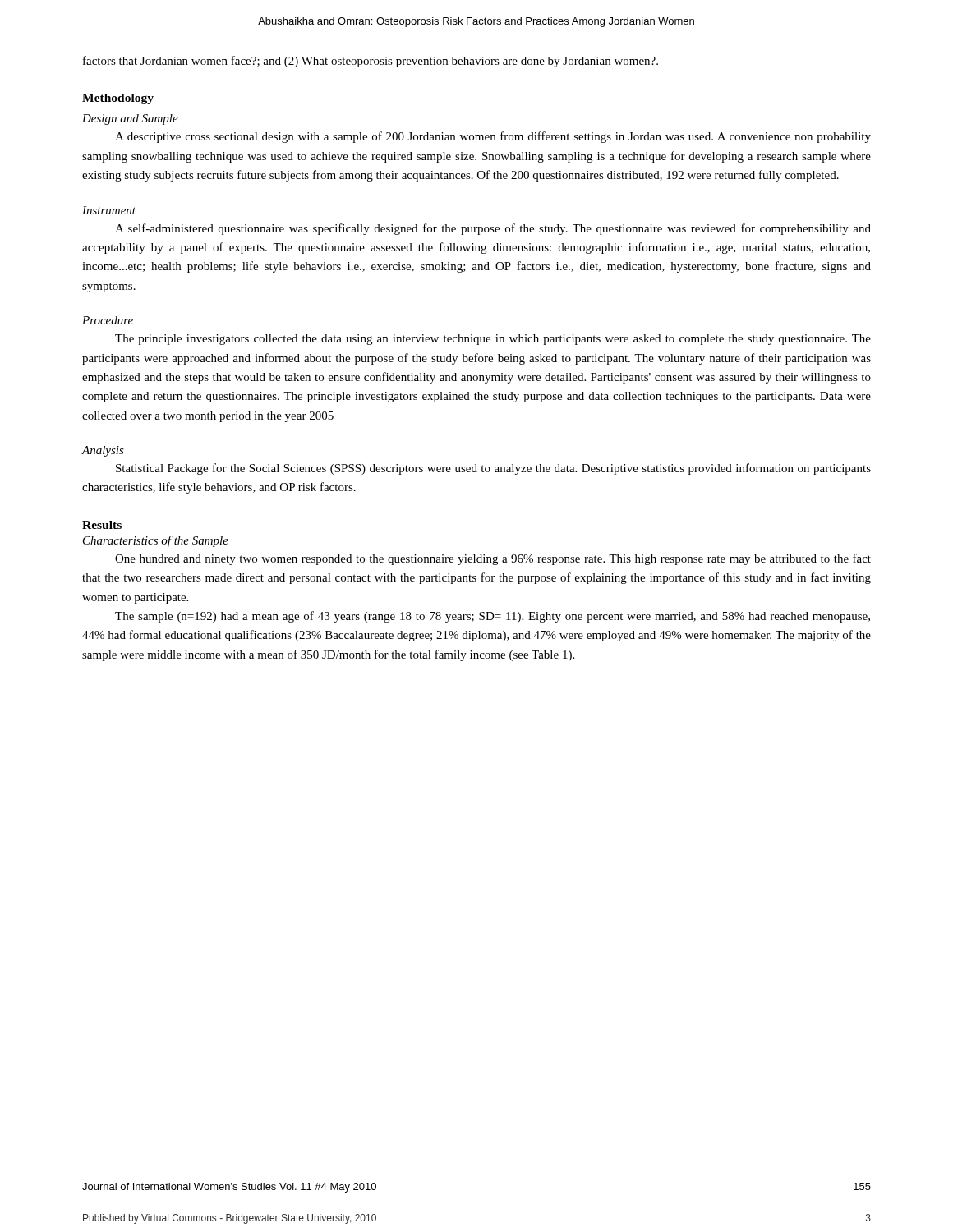
Task: Click where it says "Characteristics of the Sample"
Action: click(x=155, y=540)
